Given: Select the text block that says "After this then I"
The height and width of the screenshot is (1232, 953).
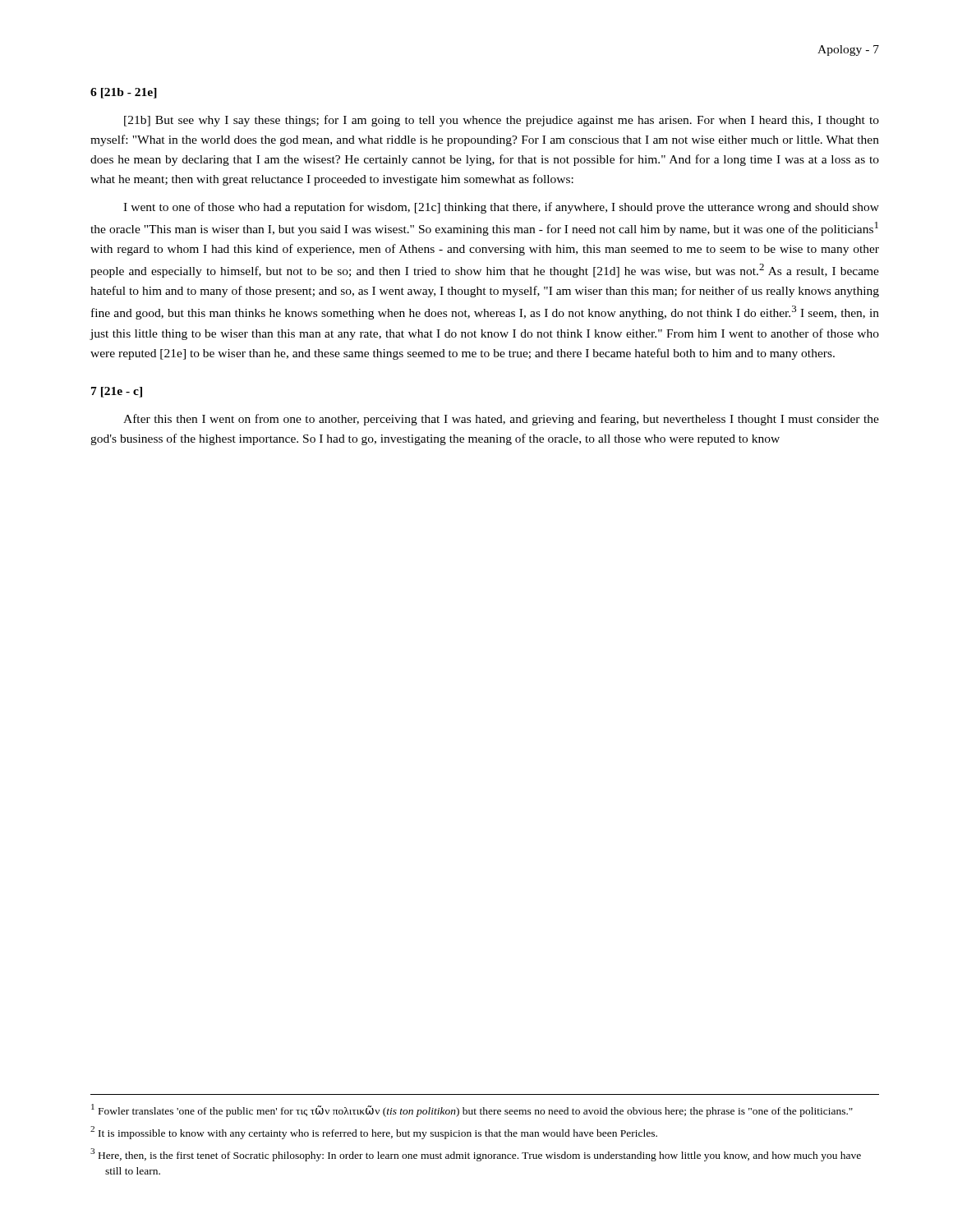Looking at the screenshot, I should (485, 428).
